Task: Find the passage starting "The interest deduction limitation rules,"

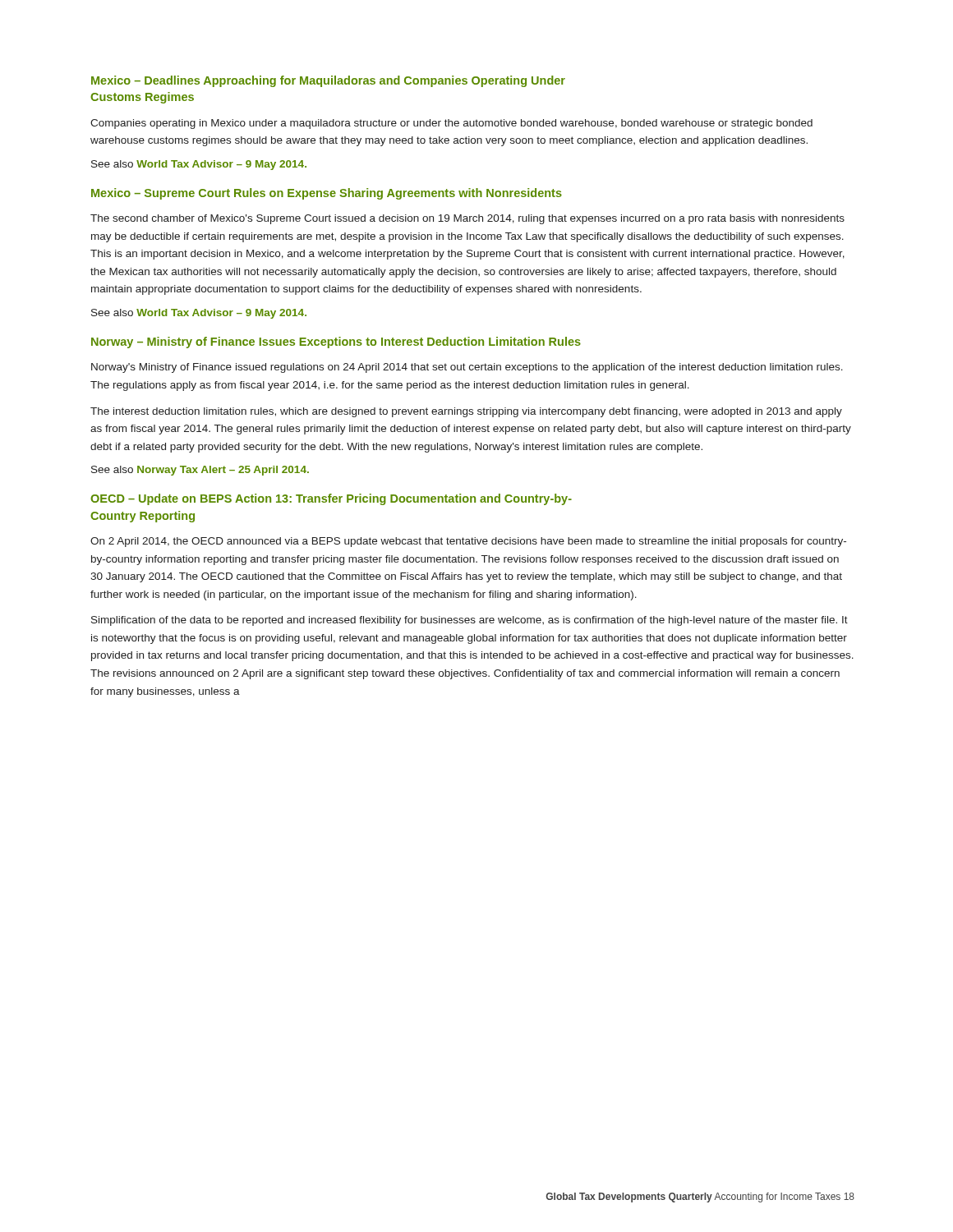Action: (471, 428)
